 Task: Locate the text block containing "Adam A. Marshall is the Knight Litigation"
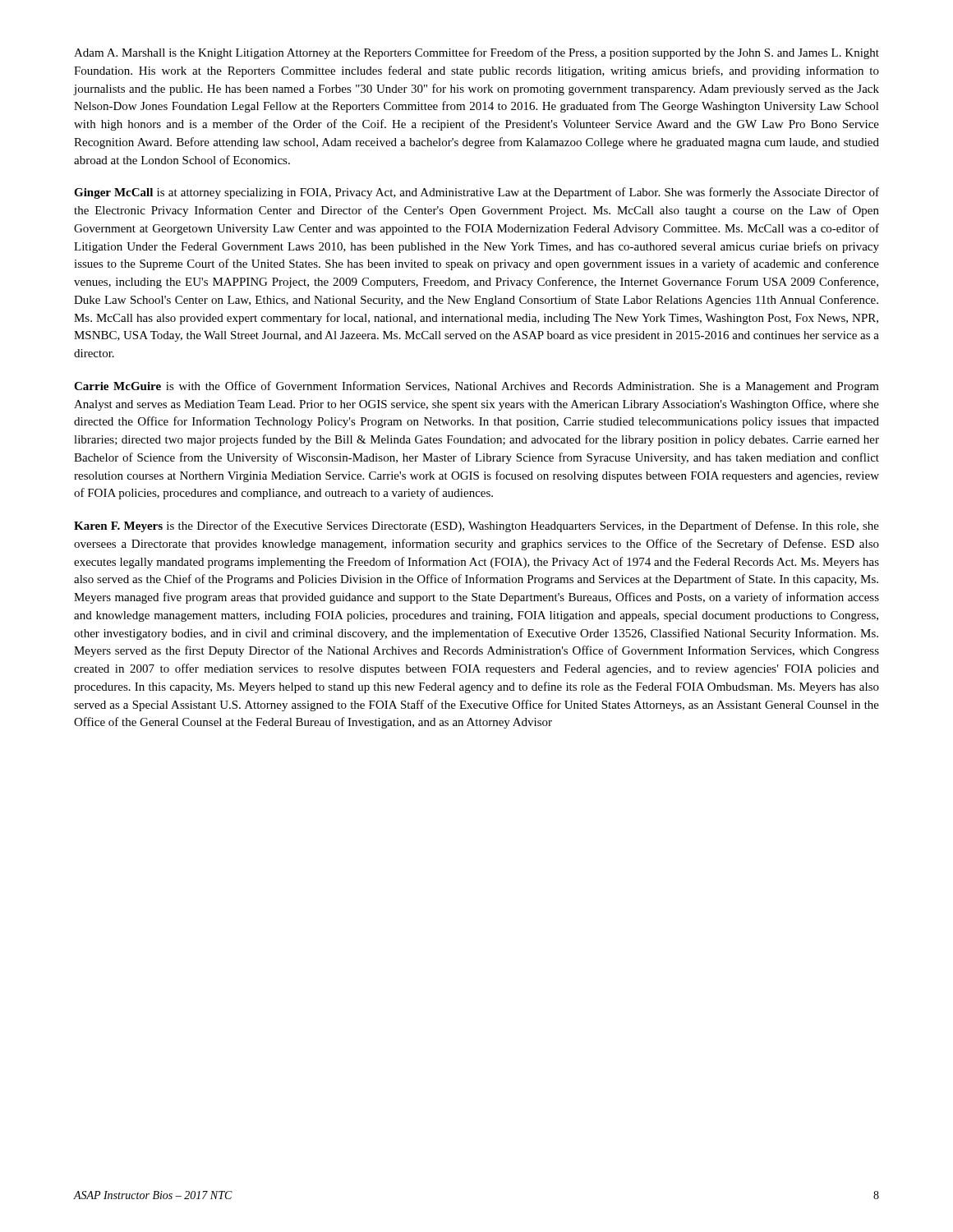pyautogui.click(x=476, y=107)
